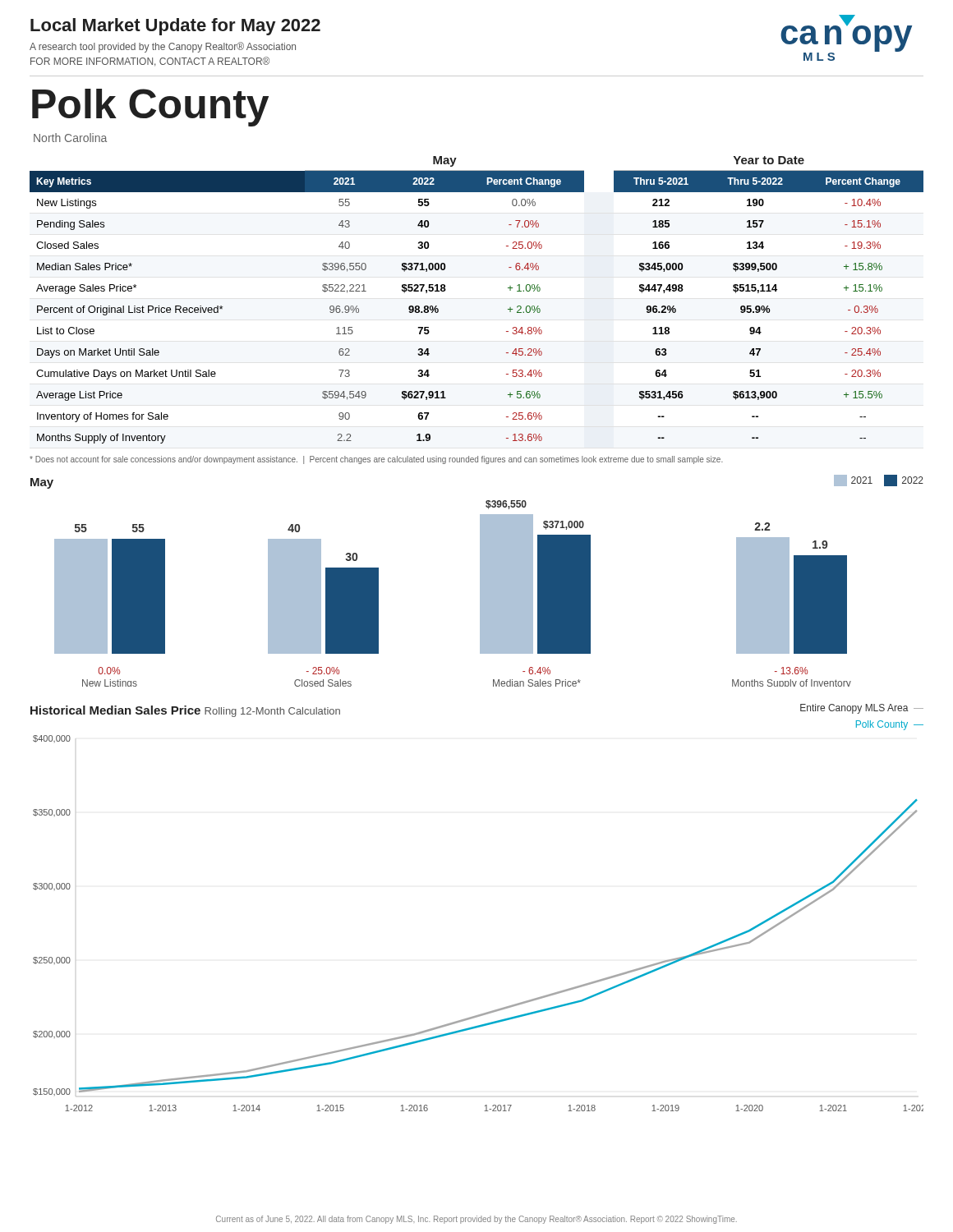Locate the footnote
This screenshot has width=953, height=1232.
point(376,460)
